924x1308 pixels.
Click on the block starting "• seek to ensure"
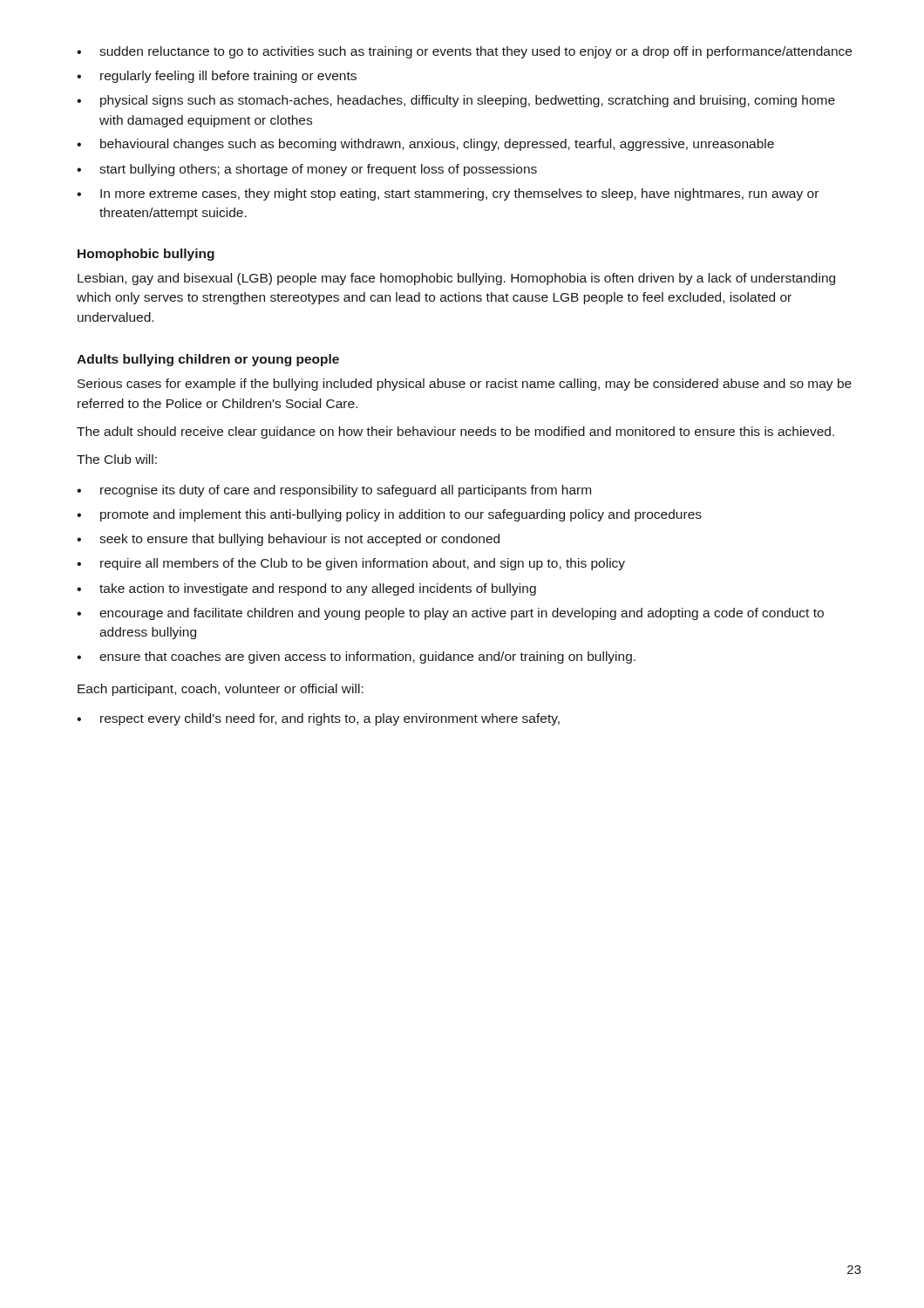click(x=469, y=540)
